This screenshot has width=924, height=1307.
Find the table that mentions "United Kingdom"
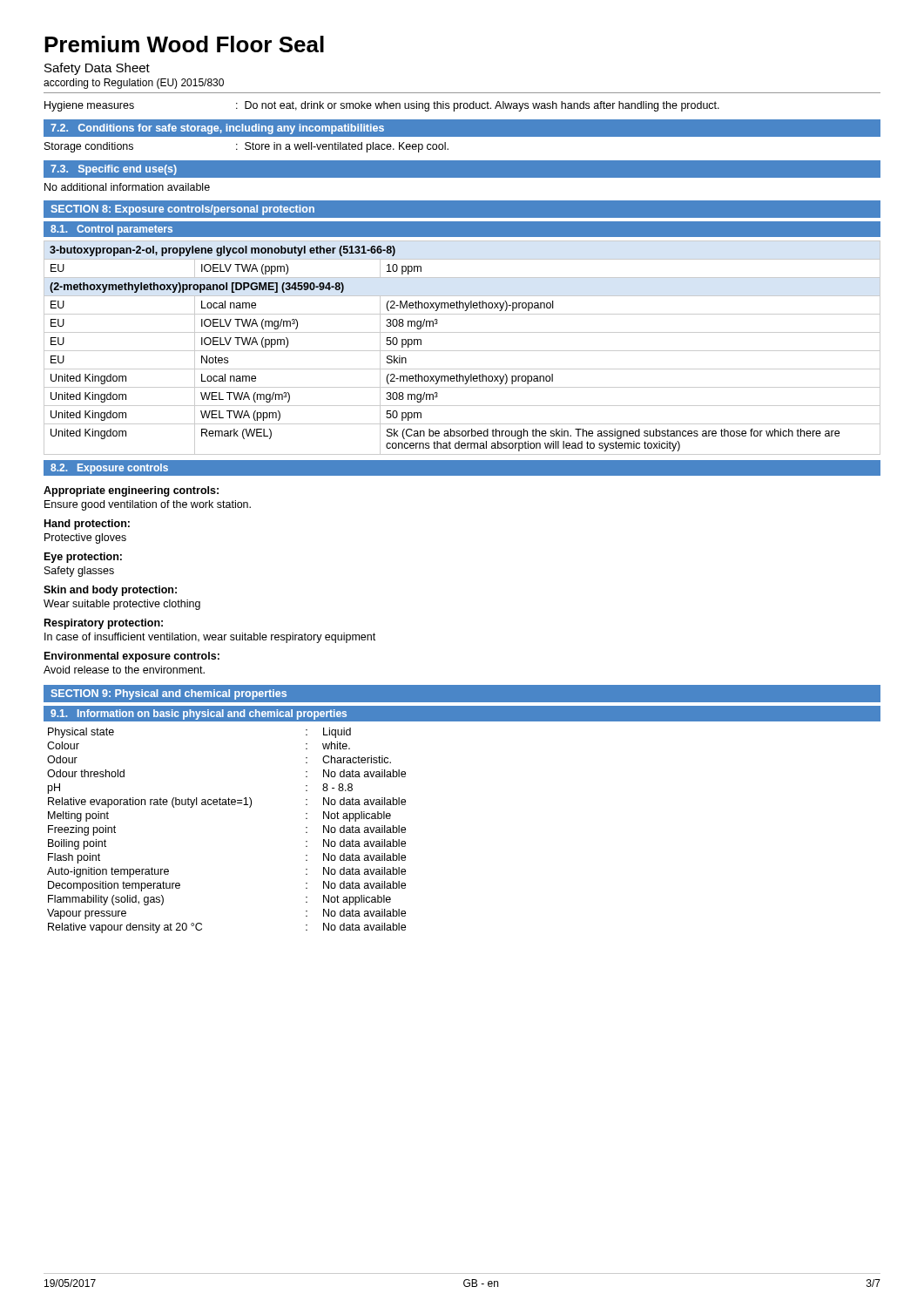(x=462, y=348)
